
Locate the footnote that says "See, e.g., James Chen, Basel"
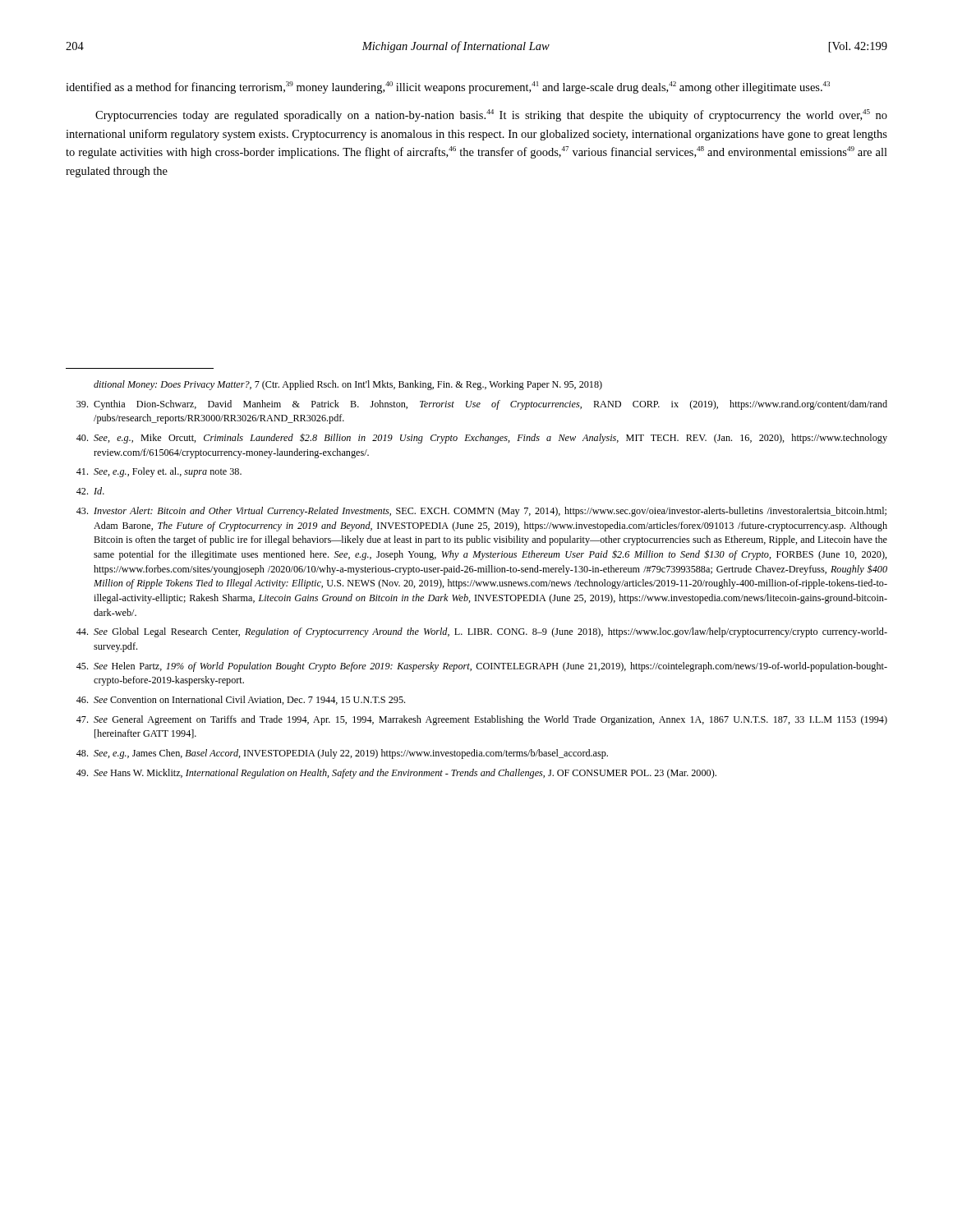pyautogui.click(x=476, y=754)
